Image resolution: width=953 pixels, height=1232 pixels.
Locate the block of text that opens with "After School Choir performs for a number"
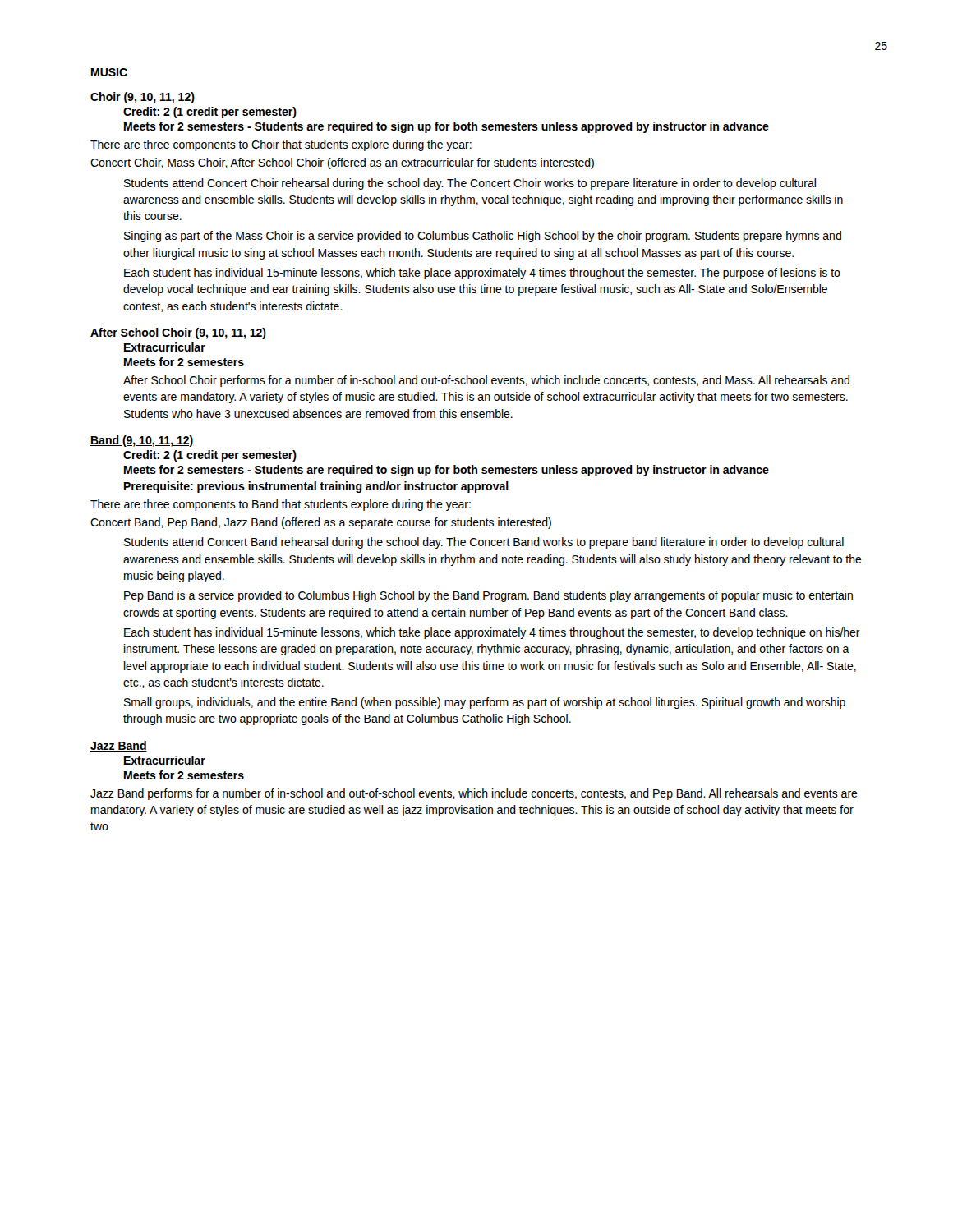point(493,397)
